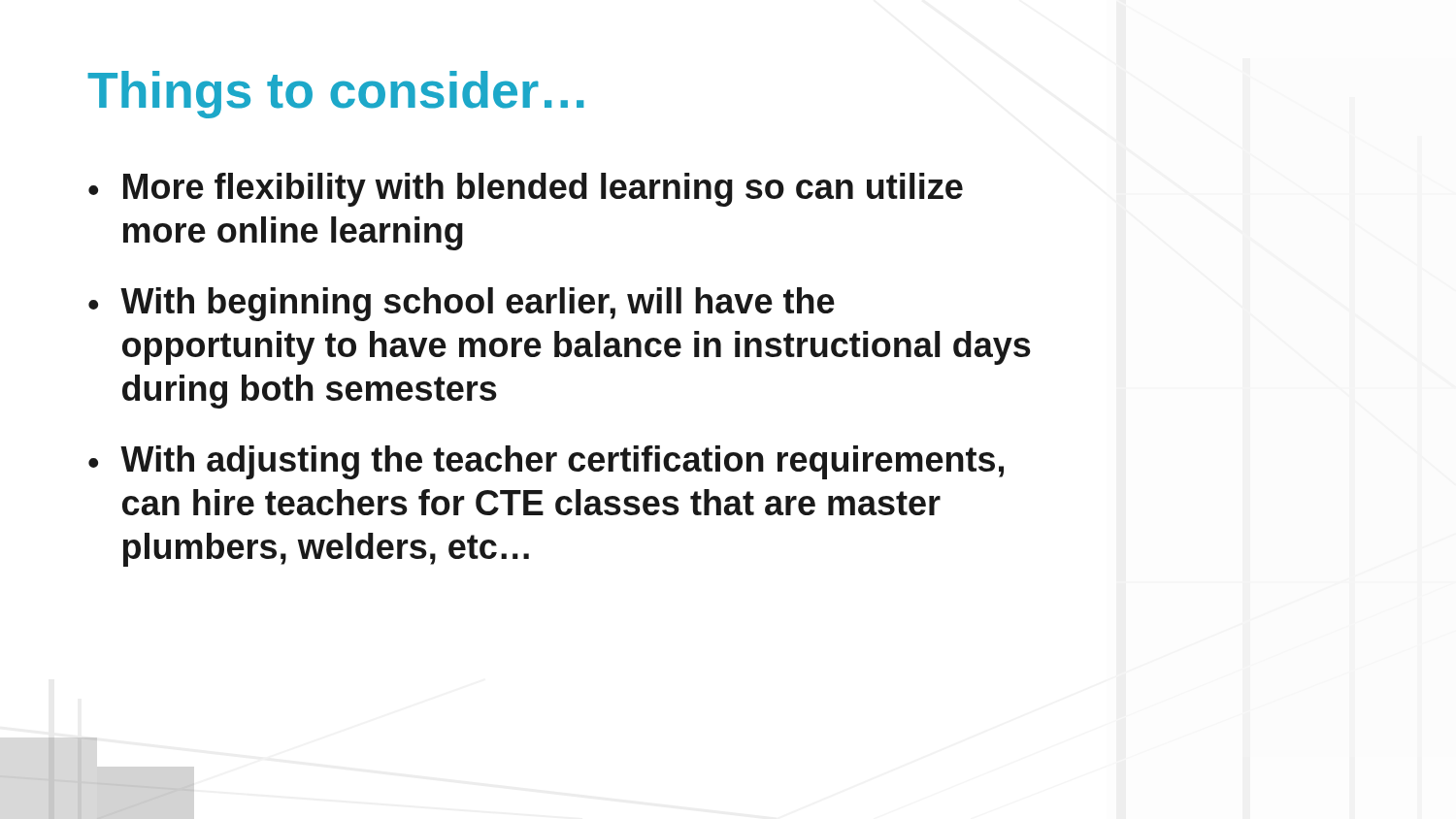
Task: Point to the text block starting "• With beginning school earlier,"
Action: point(563,345)
